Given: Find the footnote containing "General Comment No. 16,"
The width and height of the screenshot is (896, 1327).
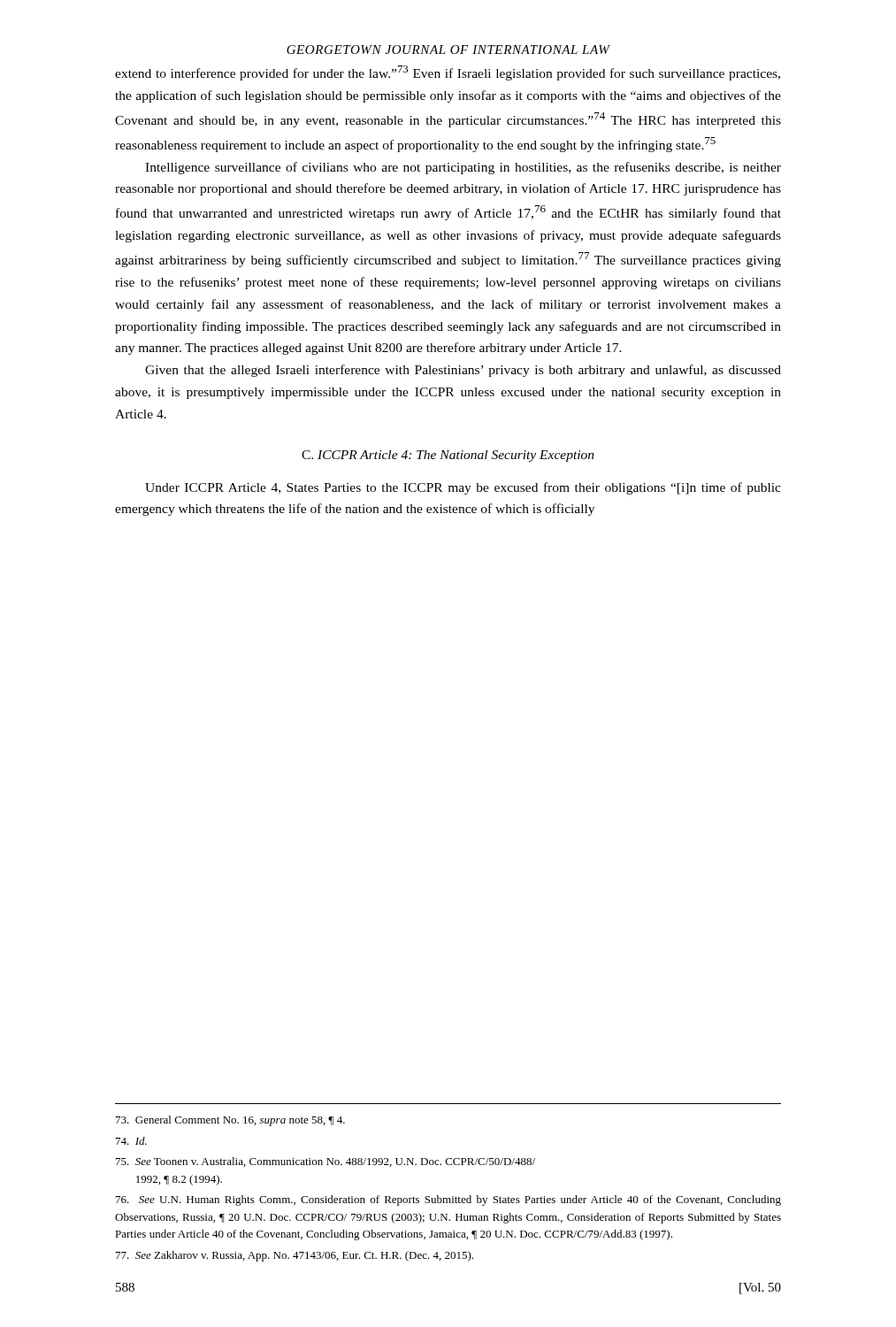Looking at the screenshot, I should [230, 1120].
